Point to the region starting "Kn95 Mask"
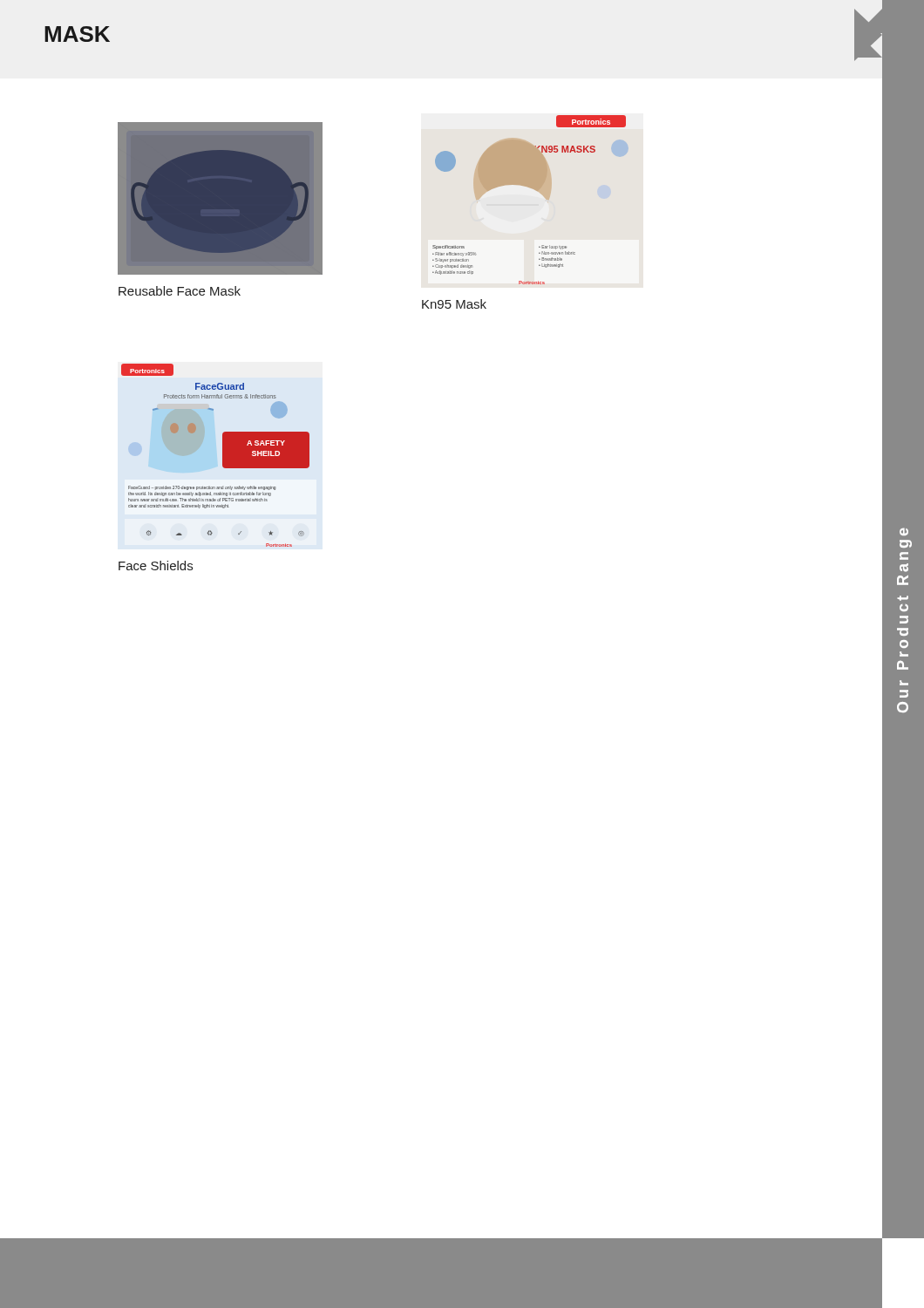The image size is (924, 1308). pos(454,304)
